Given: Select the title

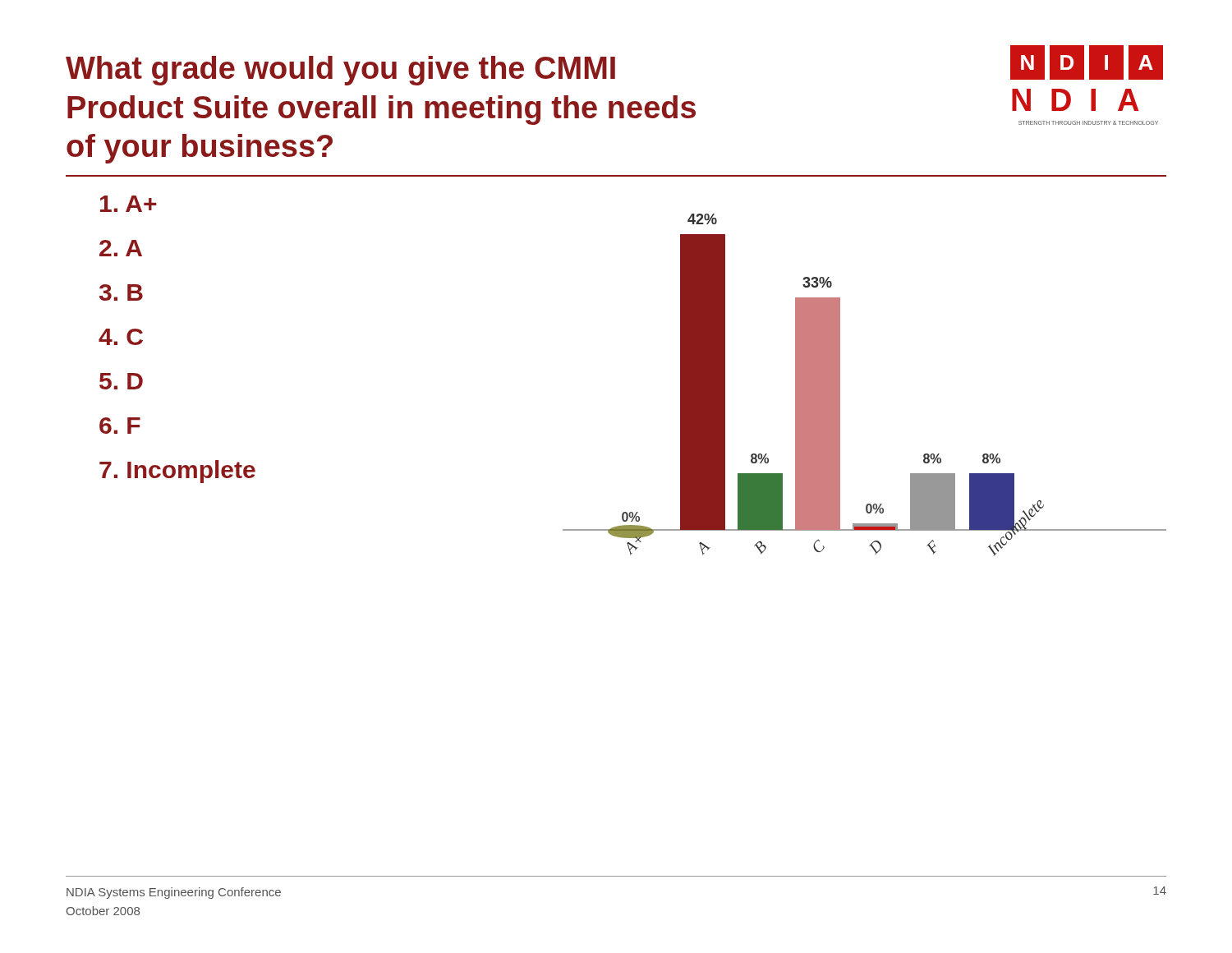Looking at the screenshot, I should pyautogui.click(x=427, y=108).
